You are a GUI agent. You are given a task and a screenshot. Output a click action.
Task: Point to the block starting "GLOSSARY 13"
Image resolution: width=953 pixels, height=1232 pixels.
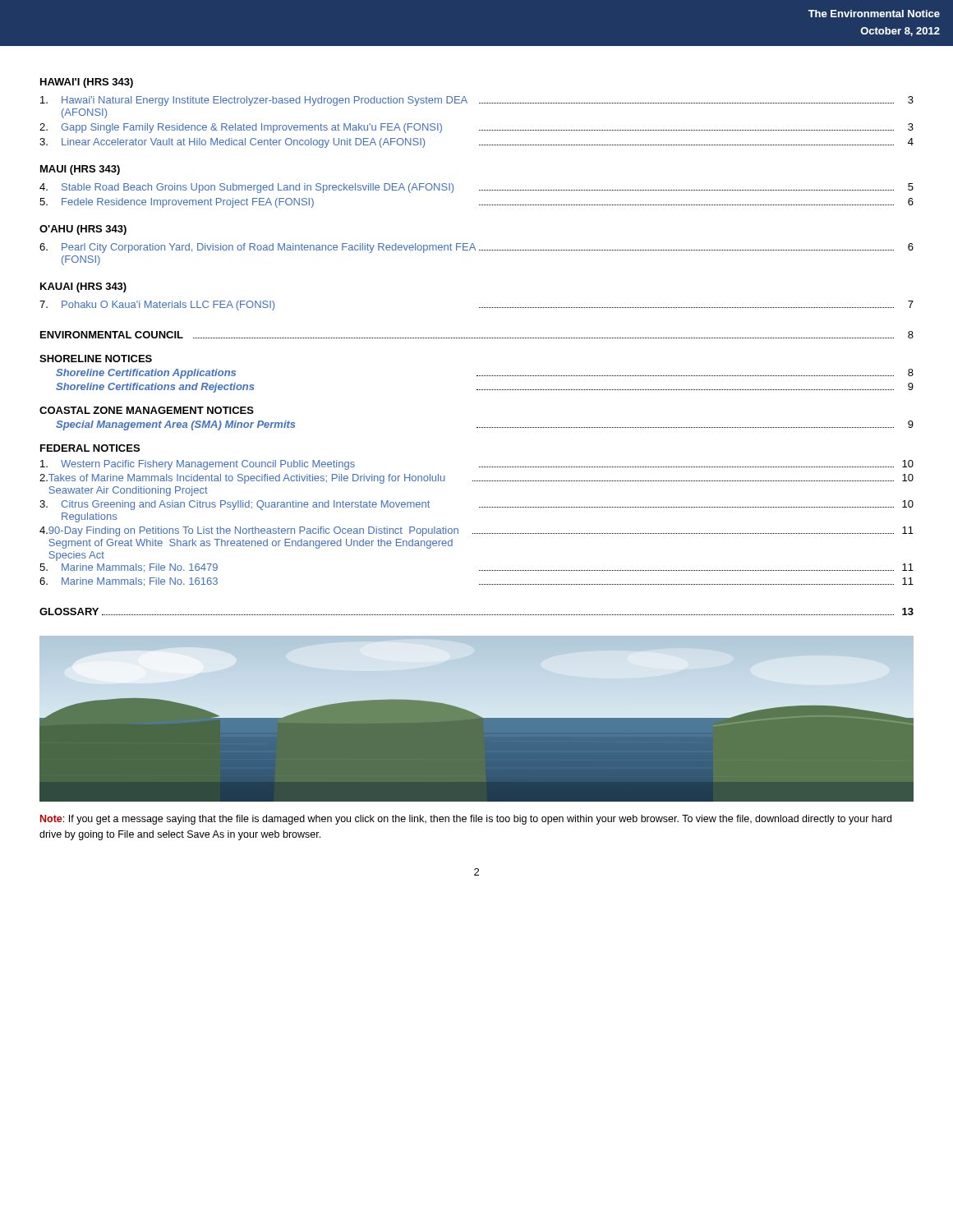pos(476,611)
